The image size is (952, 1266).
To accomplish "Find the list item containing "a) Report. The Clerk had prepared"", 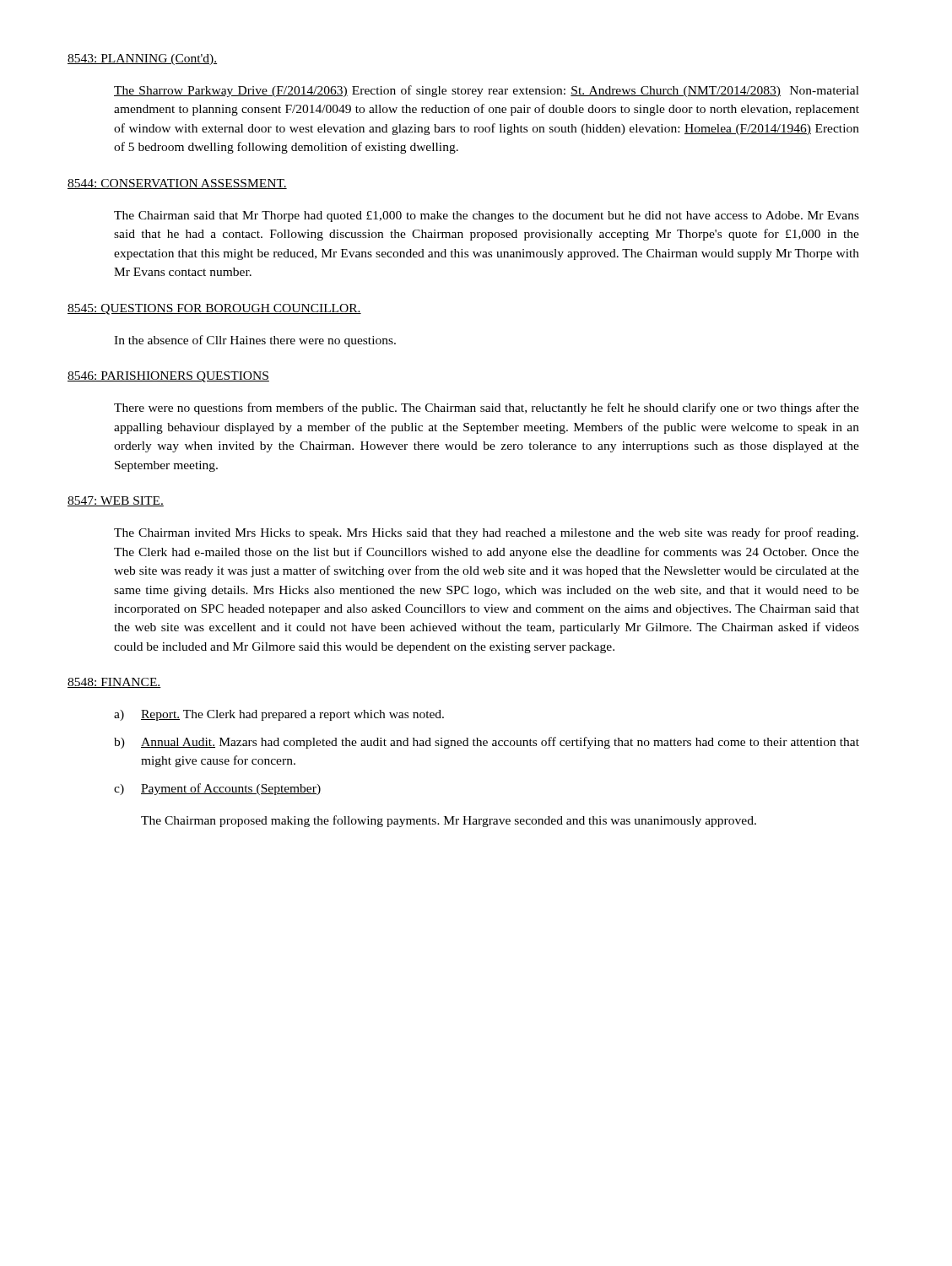I will point(279,715).
